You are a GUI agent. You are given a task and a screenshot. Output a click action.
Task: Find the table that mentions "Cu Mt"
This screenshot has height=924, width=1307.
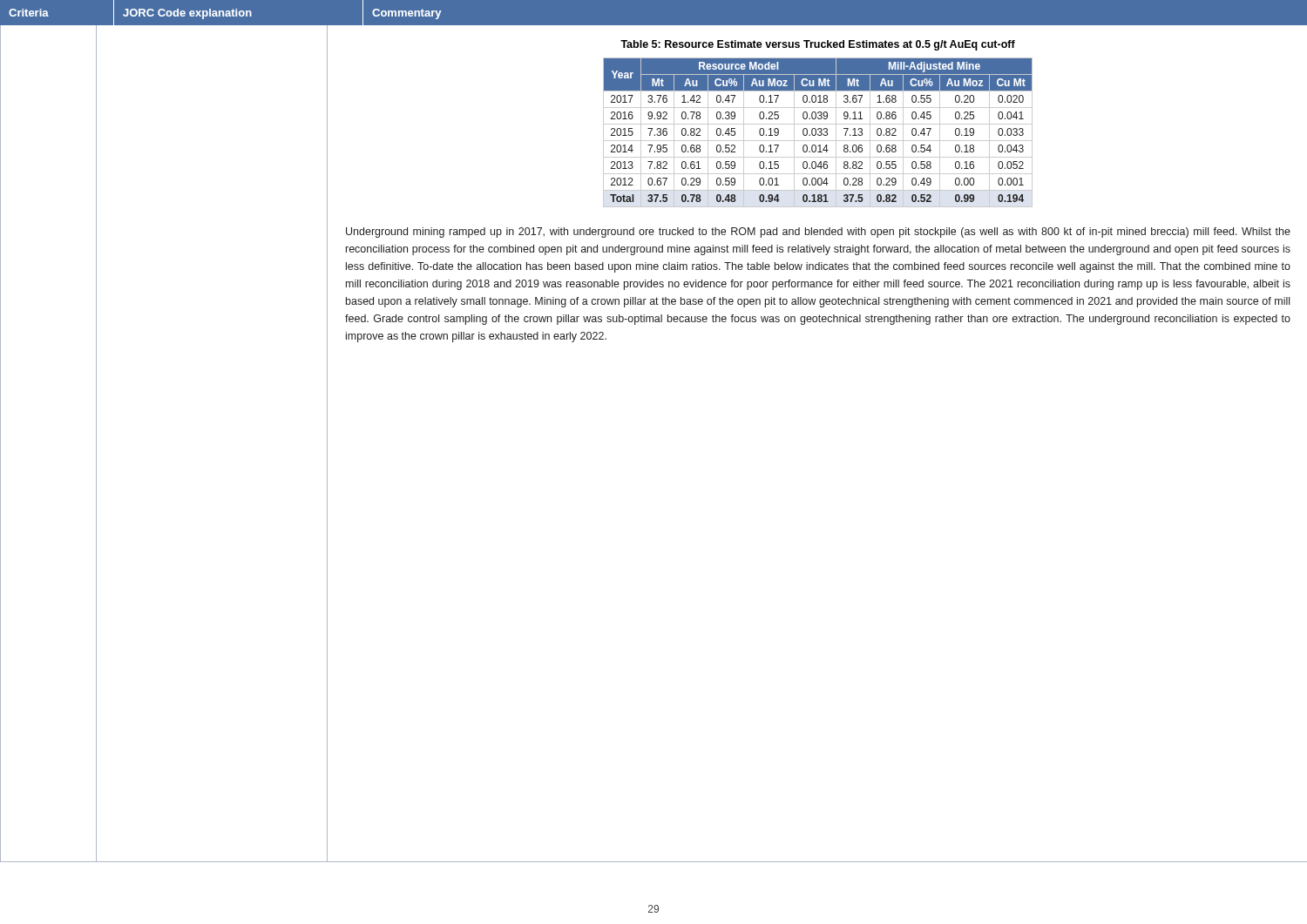[x=818, y=132]
